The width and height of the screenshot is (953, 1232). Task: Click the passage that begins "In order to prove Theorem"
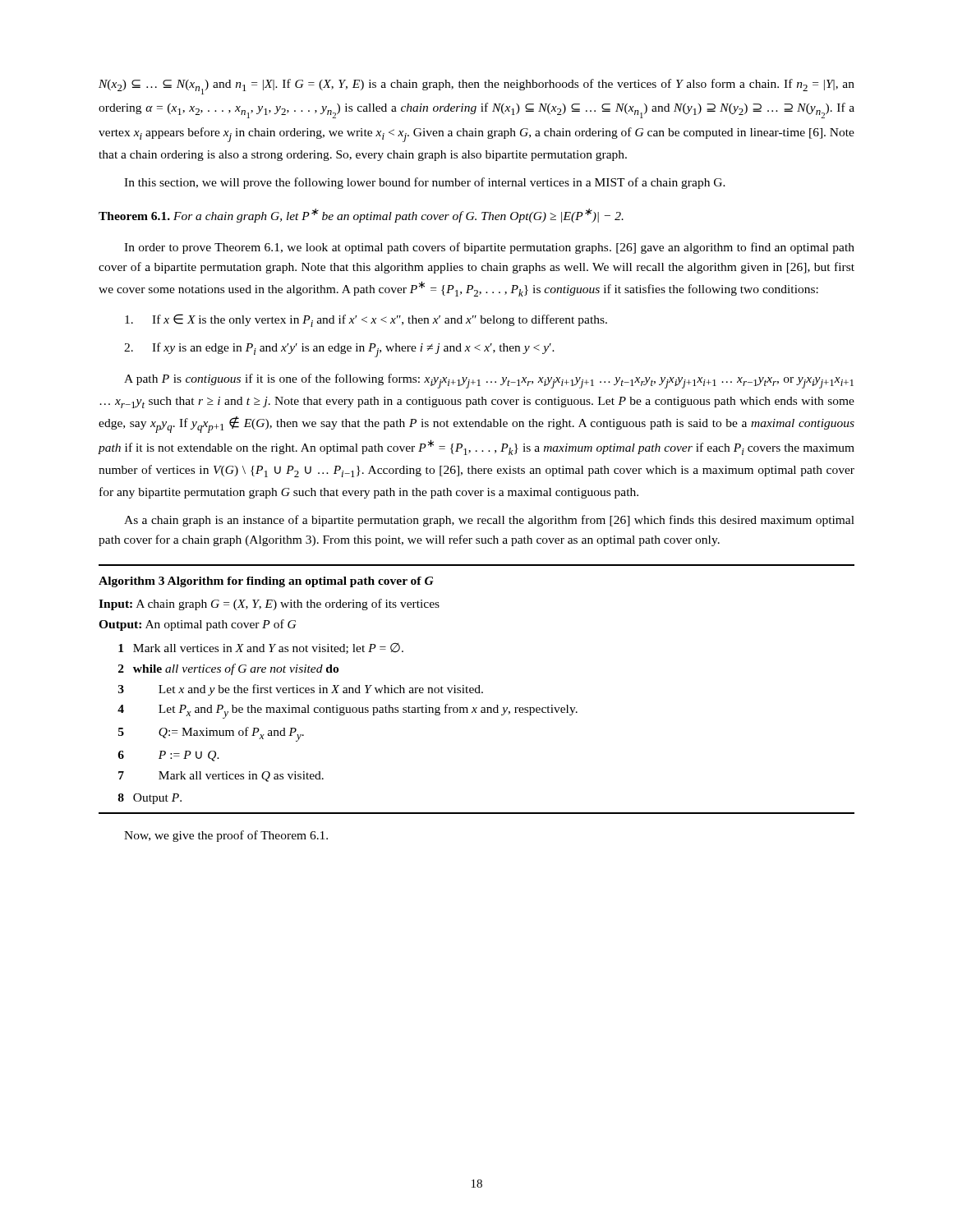click(x=476, y=270)
